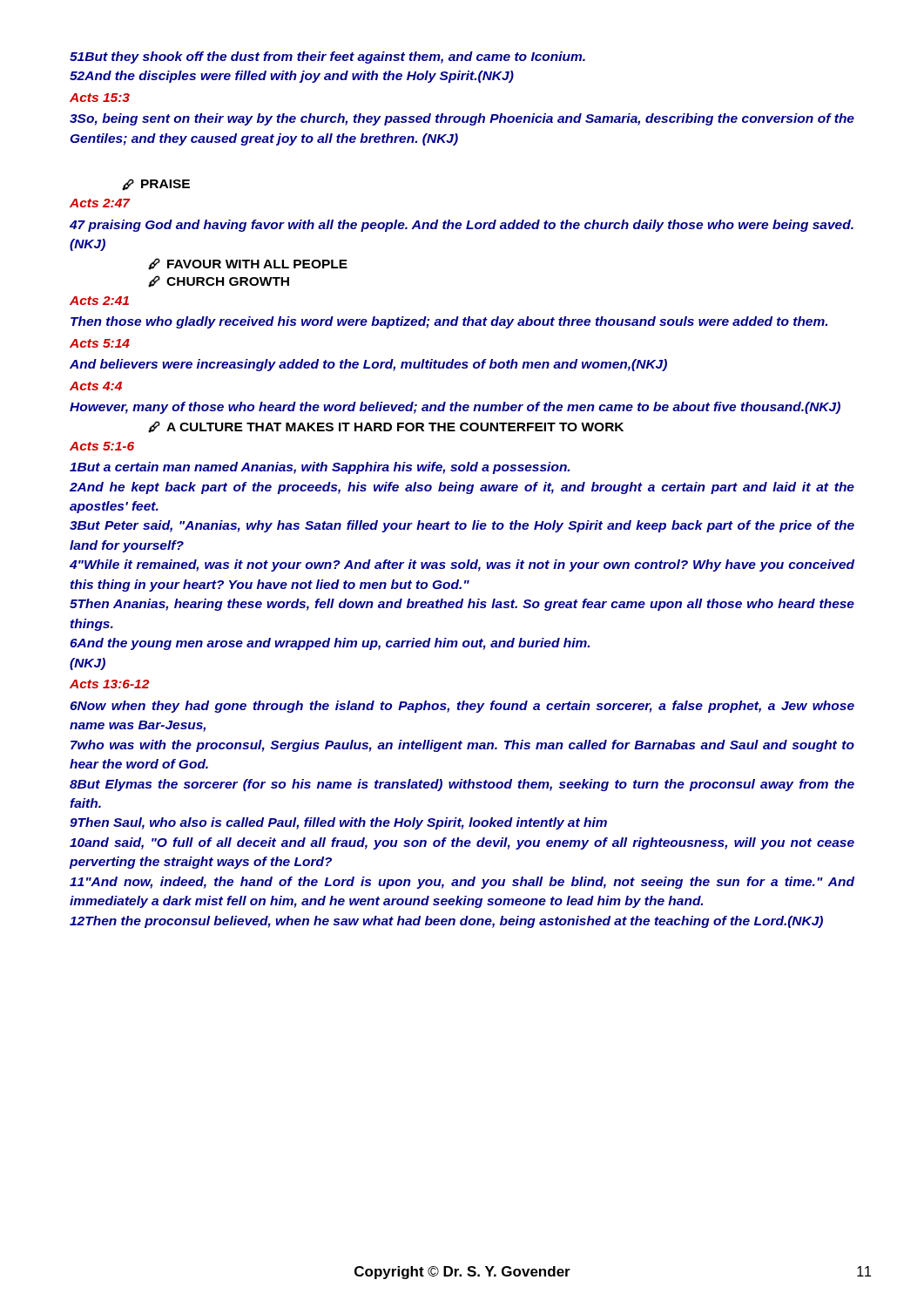Select the text starting "Acts 5:14"
Viewport: 924px width, 1307px height.
pos(100,343)
